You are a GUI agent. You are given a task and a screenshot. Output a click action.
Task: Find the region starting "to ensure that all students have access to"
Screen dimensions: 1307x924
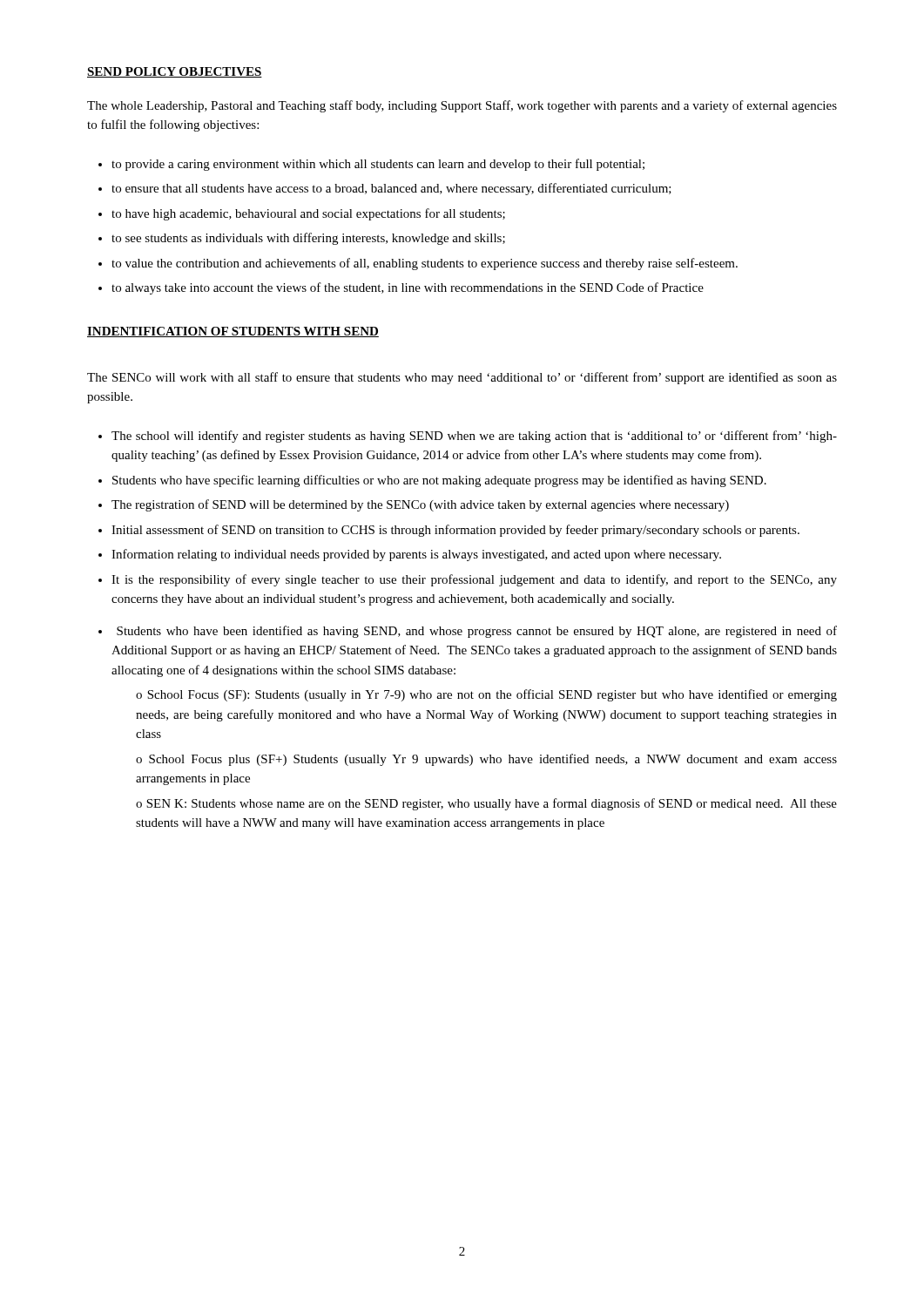[x=392, y=188]
